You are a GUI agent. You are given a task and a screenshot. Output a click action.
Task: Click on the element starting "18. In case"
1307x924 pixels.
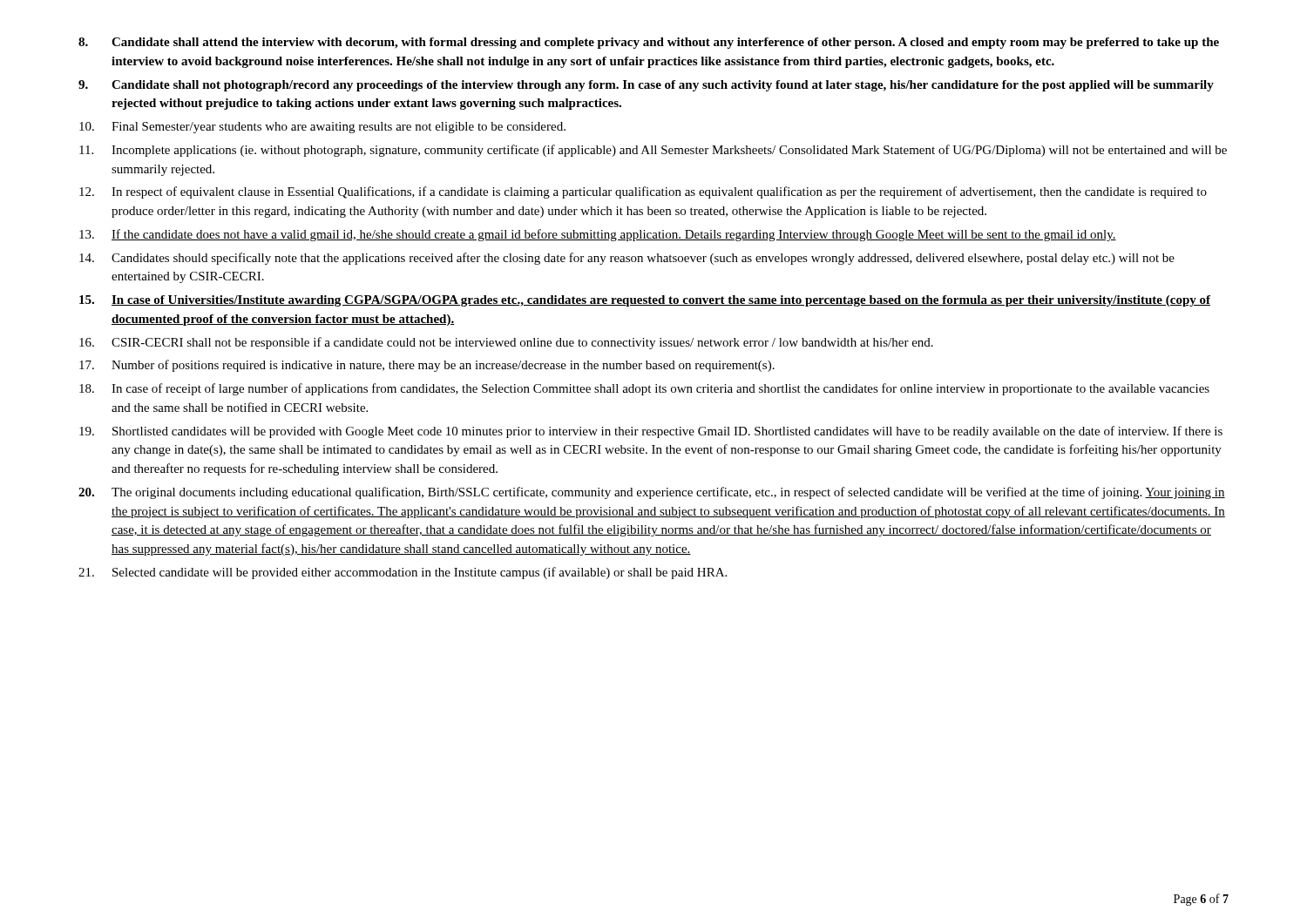(654, 399)
